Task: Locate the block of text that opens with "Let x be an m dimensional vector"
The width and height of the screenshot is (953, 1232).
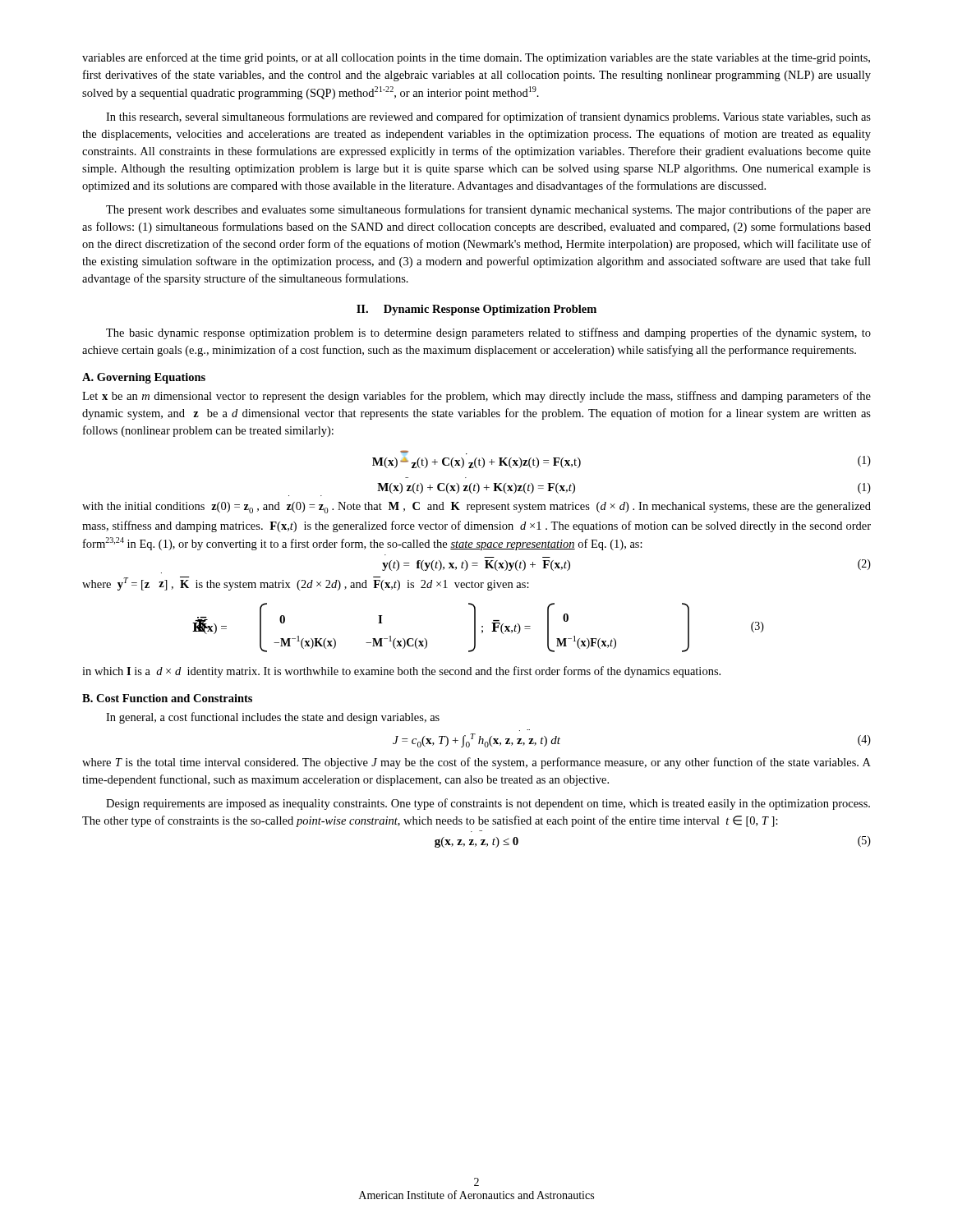Action: 476,414
